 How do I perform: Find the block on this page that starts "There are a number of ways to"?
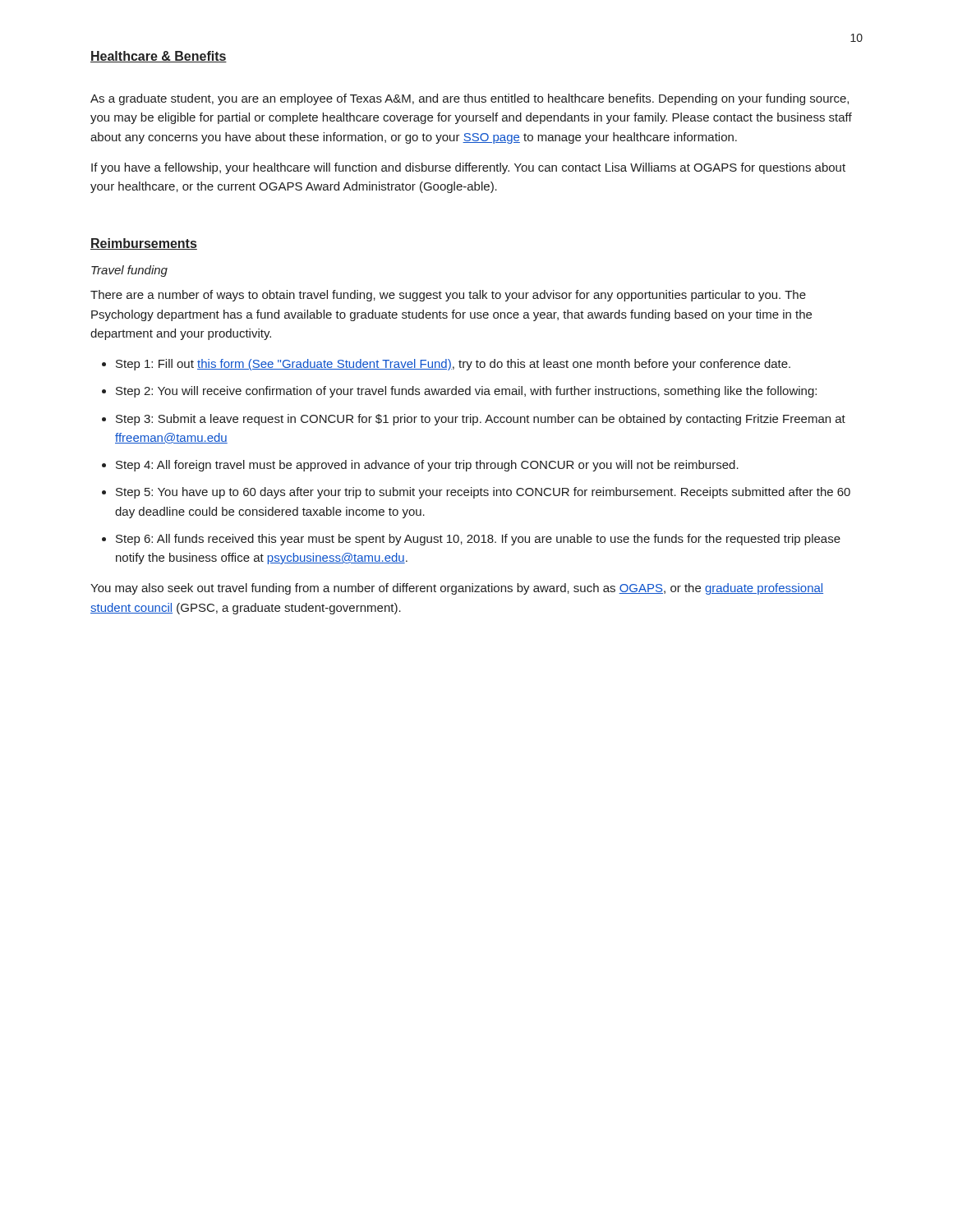point(476,314)
